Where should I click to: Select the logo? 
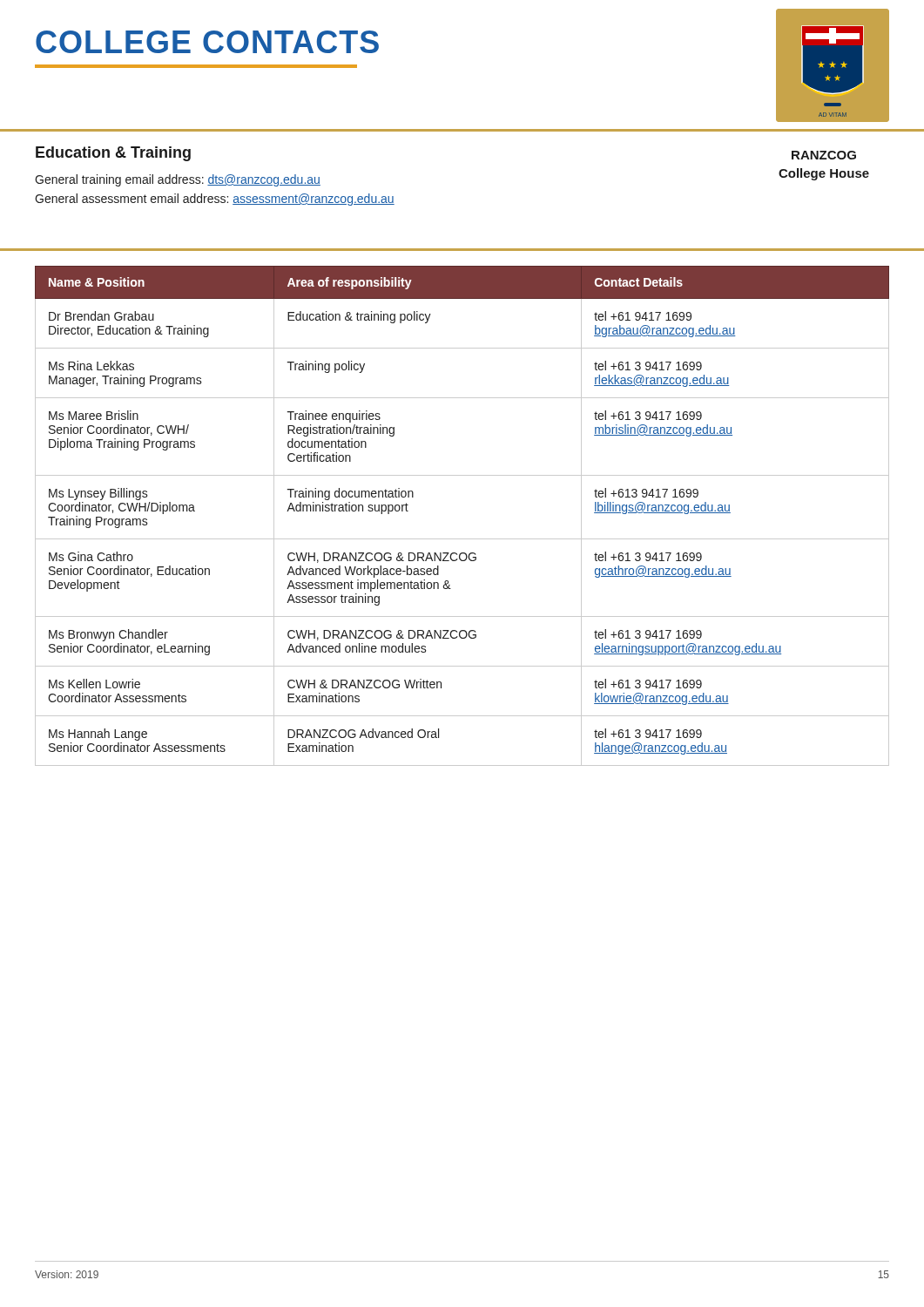click(833, 65)
